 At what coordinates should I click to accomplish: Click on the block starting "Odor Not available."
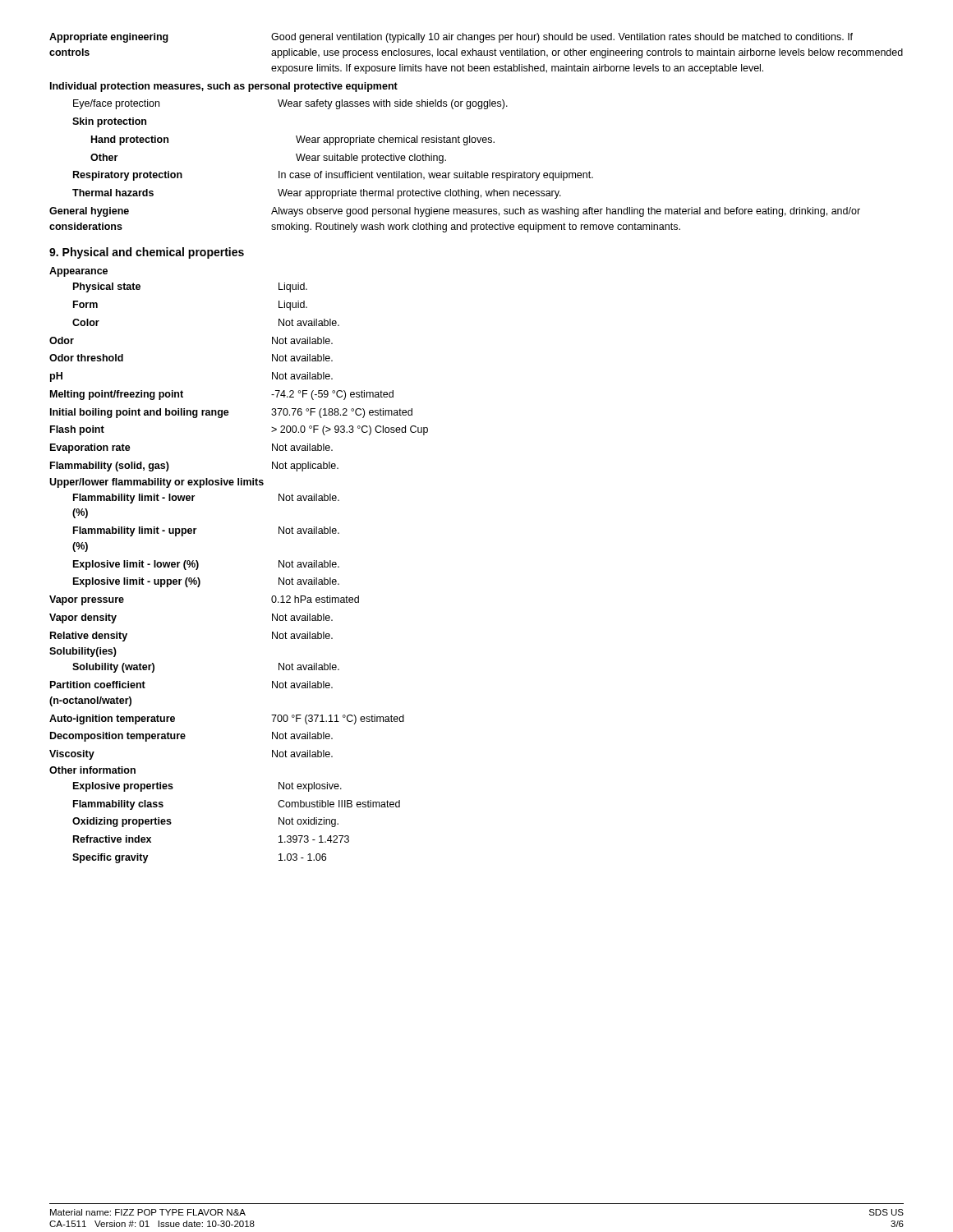(x=63, y=340)
